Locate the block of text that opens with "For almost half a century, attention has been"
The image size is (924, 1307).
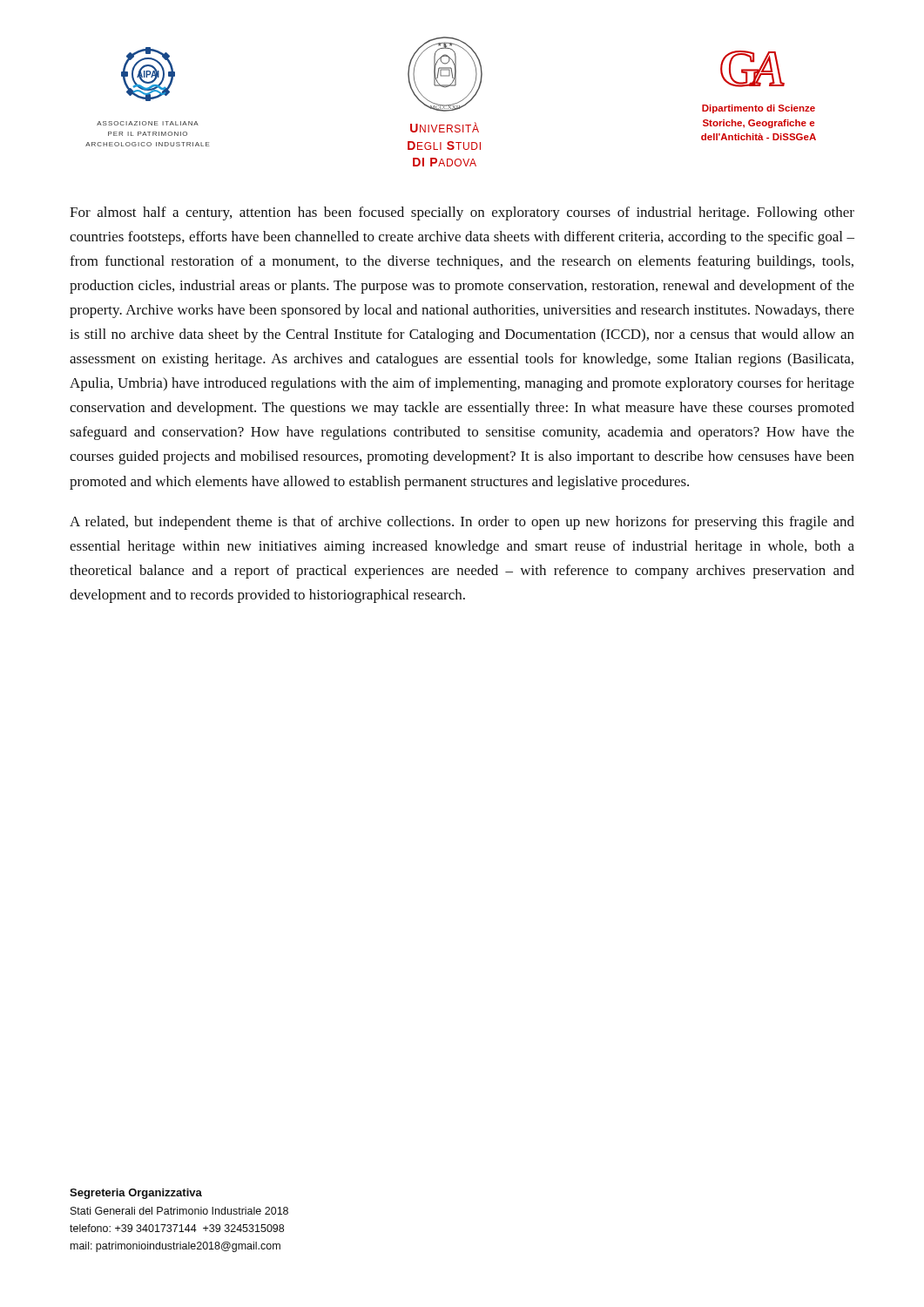(462, 404)
